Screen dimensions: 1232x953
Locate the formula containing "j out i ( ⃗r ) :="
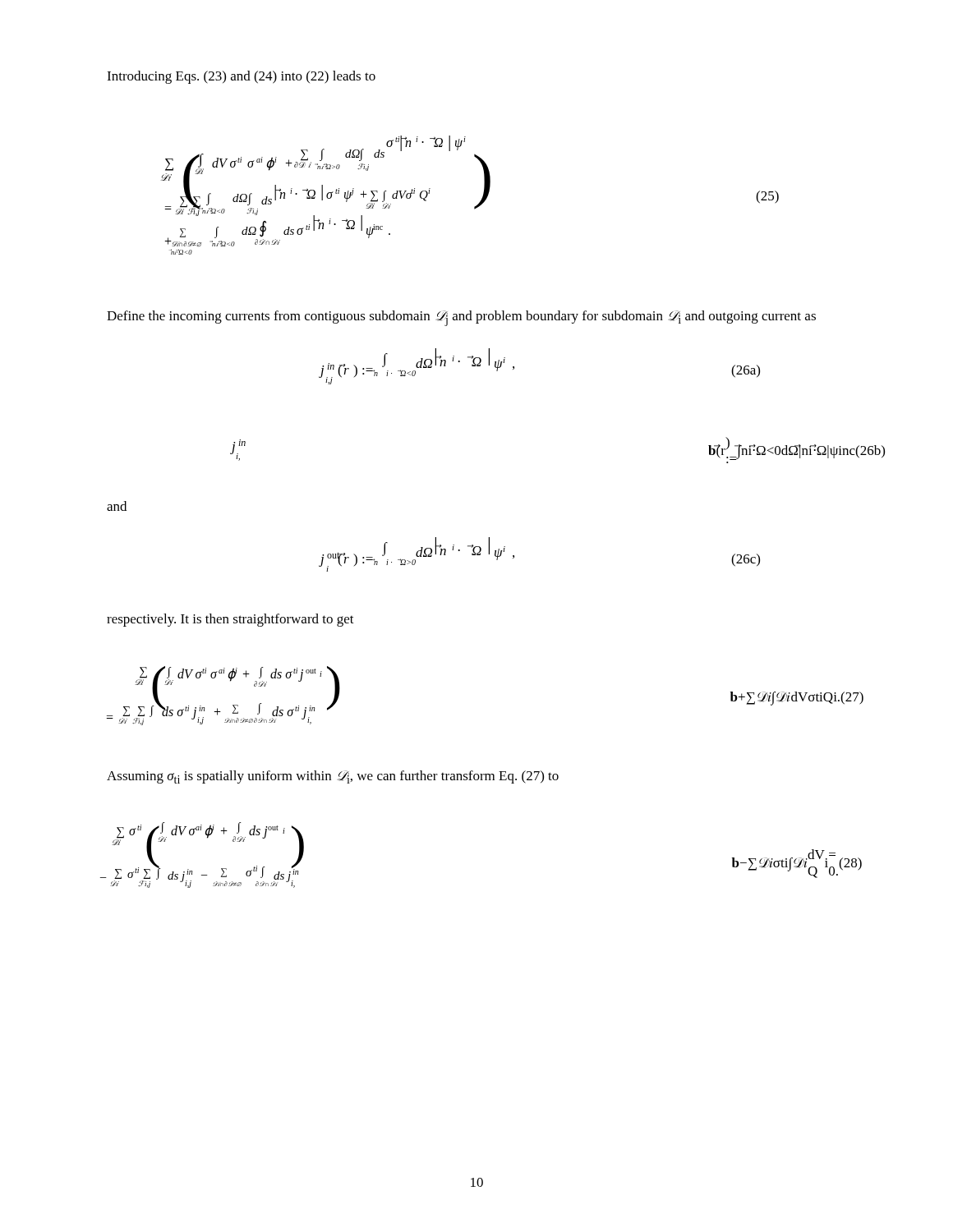[x=476, y=563]
